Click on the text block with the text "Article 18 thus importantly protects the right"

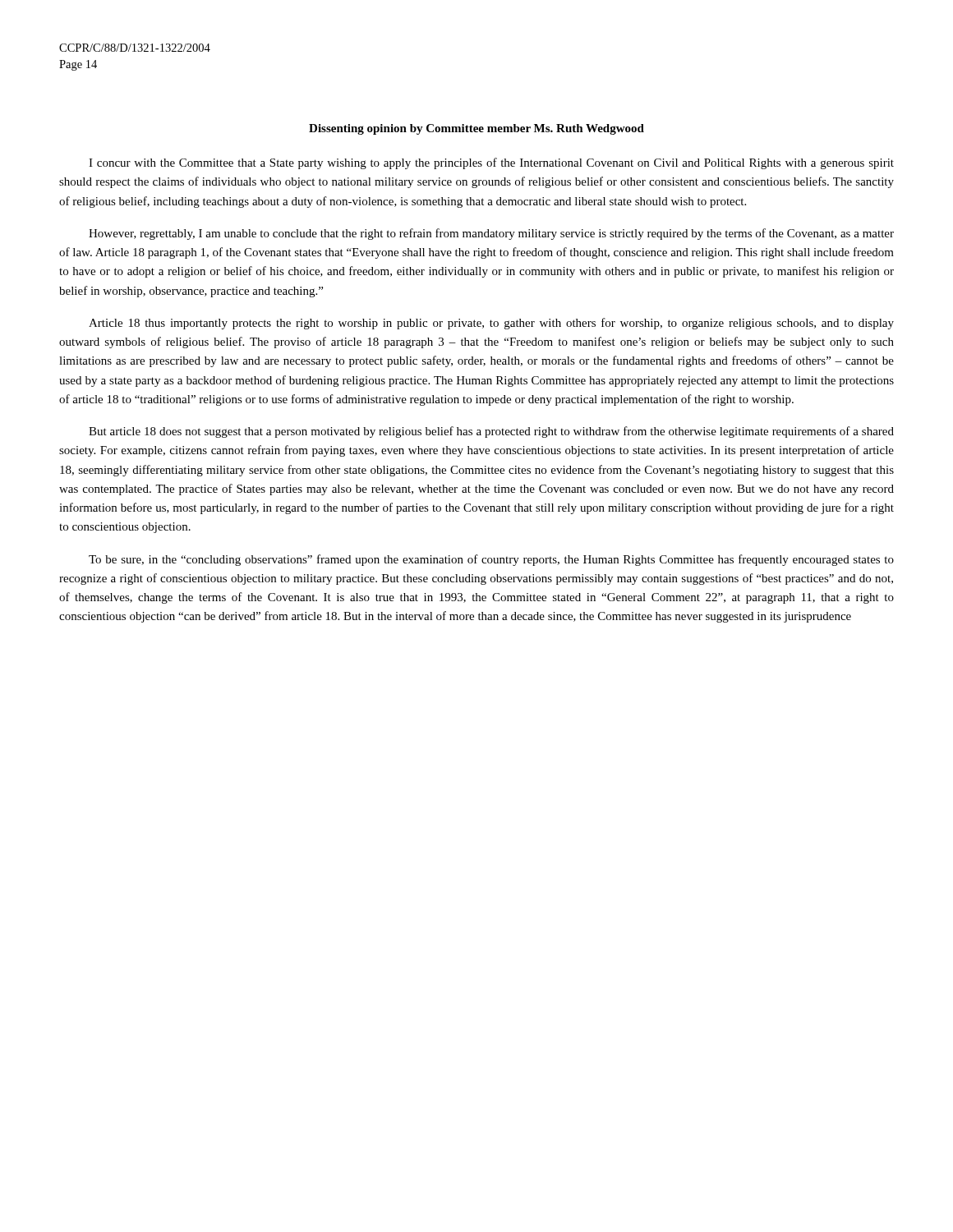pos(476,361)
